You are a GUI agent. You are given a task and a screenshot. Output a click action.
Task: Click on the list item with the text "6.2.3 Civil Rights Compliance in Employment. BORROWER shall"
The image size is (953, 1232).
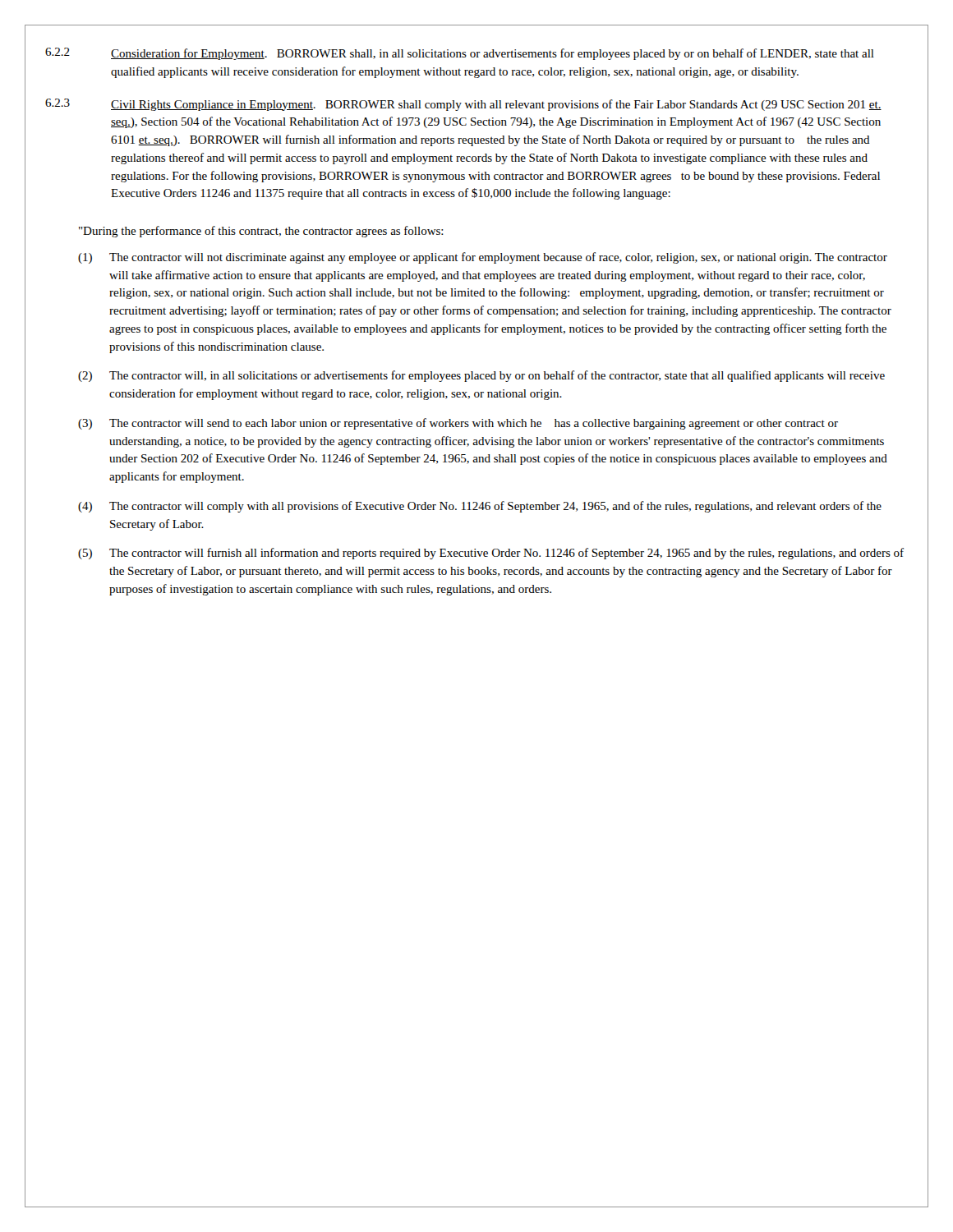tap(476, 152)
